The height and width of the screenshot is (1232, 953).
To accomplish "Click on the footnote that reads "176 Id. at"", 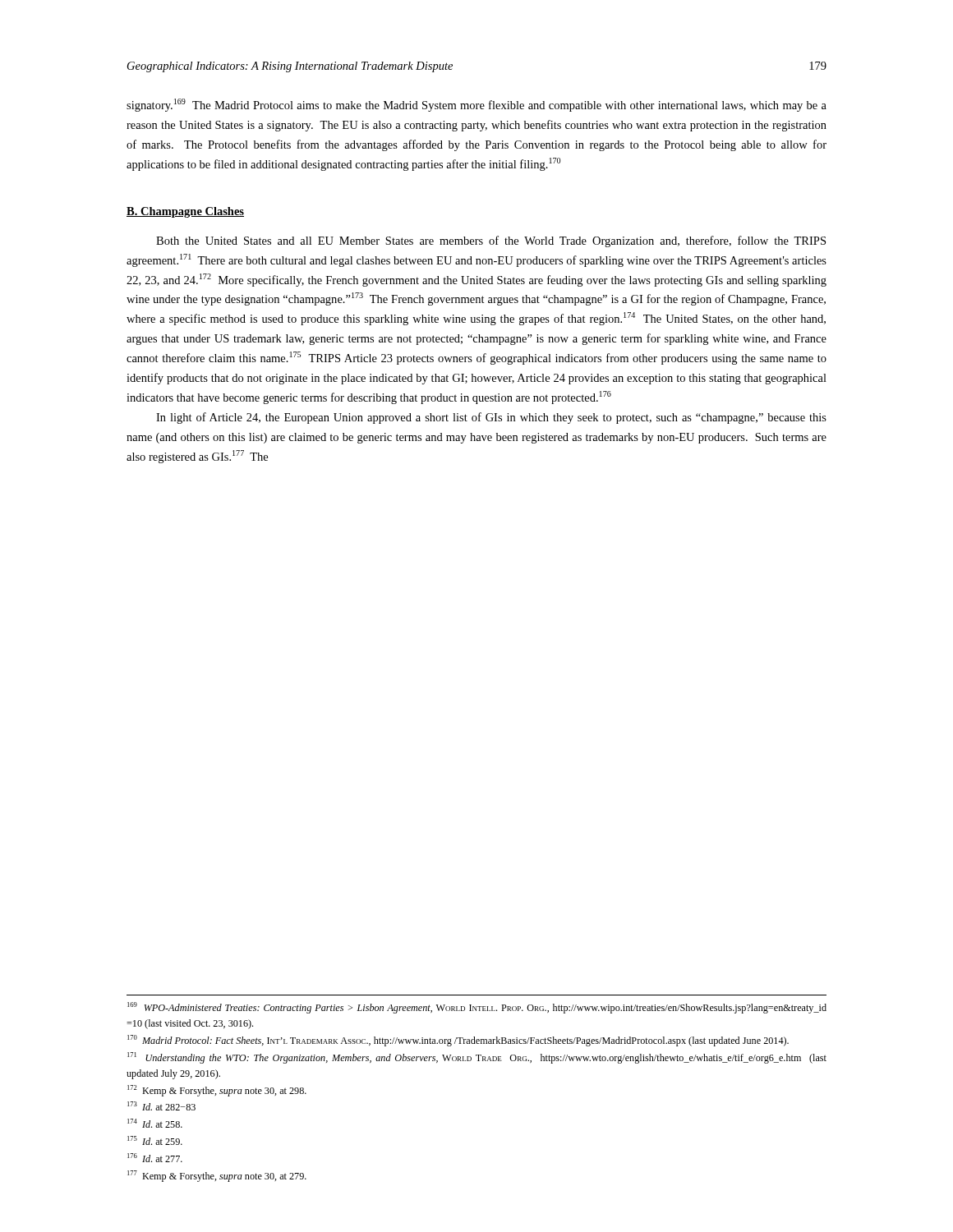I will [x=155, y=1158].
